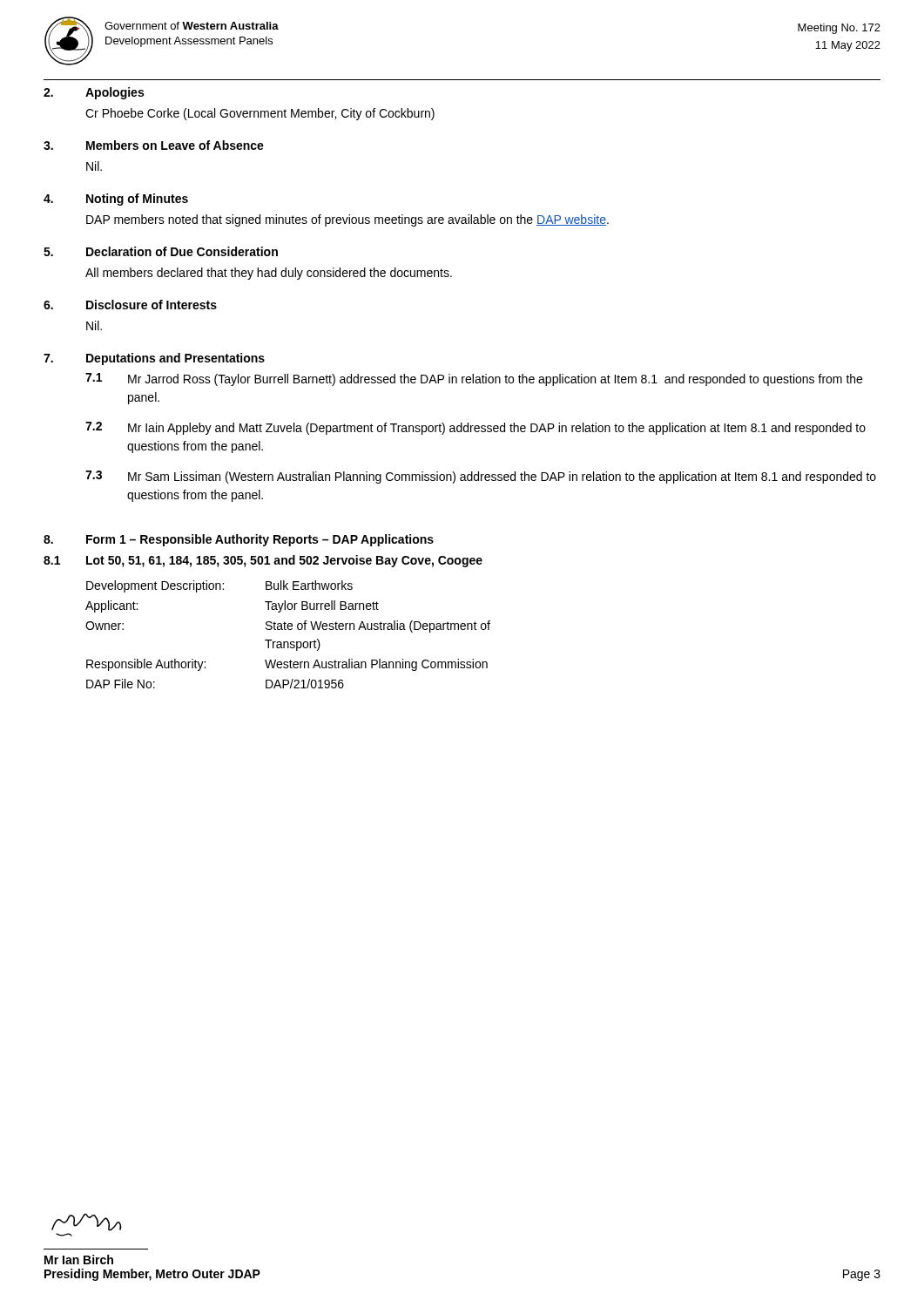
Task: Find the table that mentions "State of Western Australia (Department"
Action: (x=483, y=635)
